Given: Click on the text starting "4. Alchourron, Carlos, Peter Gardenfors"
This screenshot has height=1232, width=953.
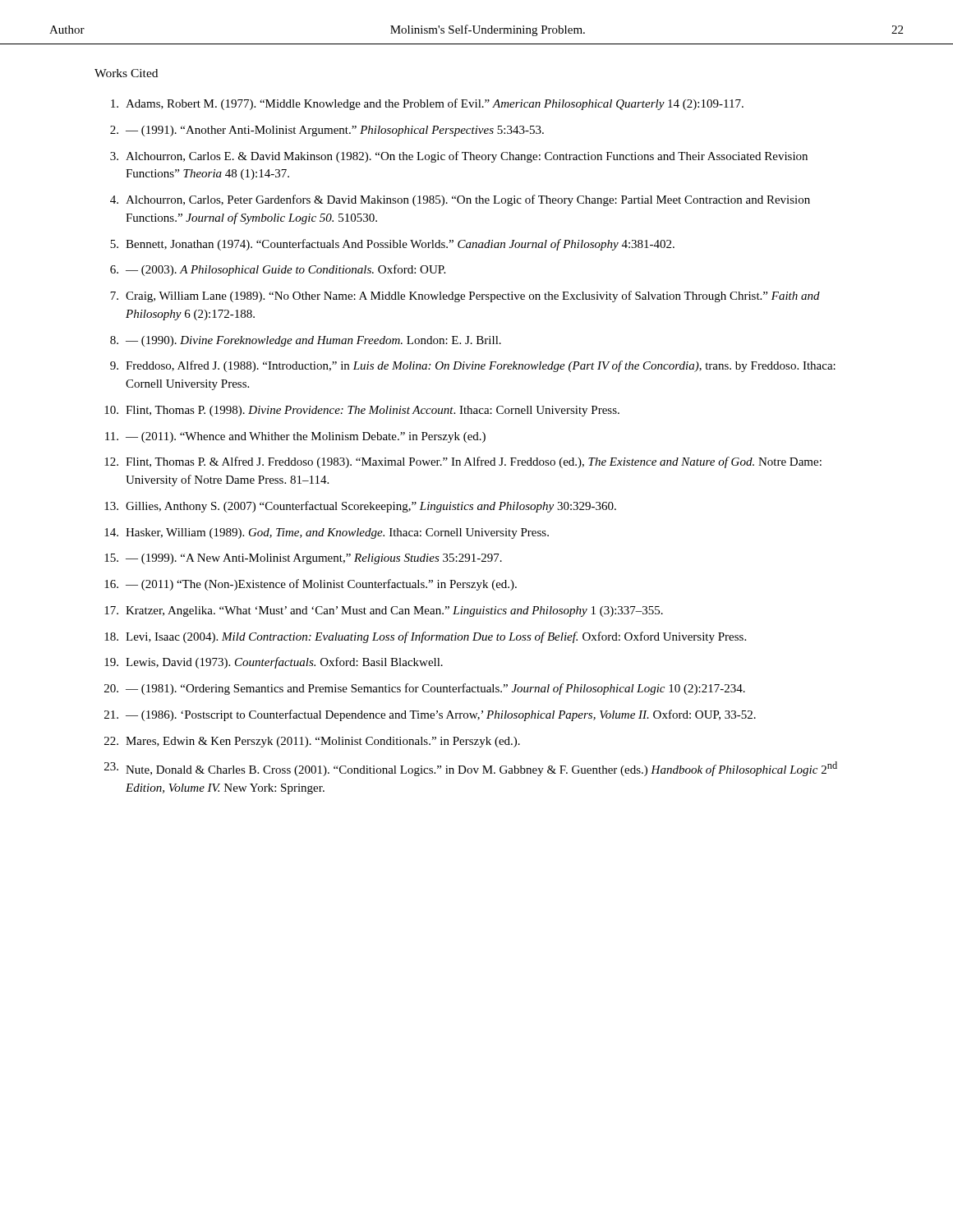Looking at the screenshot, I should coord(476,209).
